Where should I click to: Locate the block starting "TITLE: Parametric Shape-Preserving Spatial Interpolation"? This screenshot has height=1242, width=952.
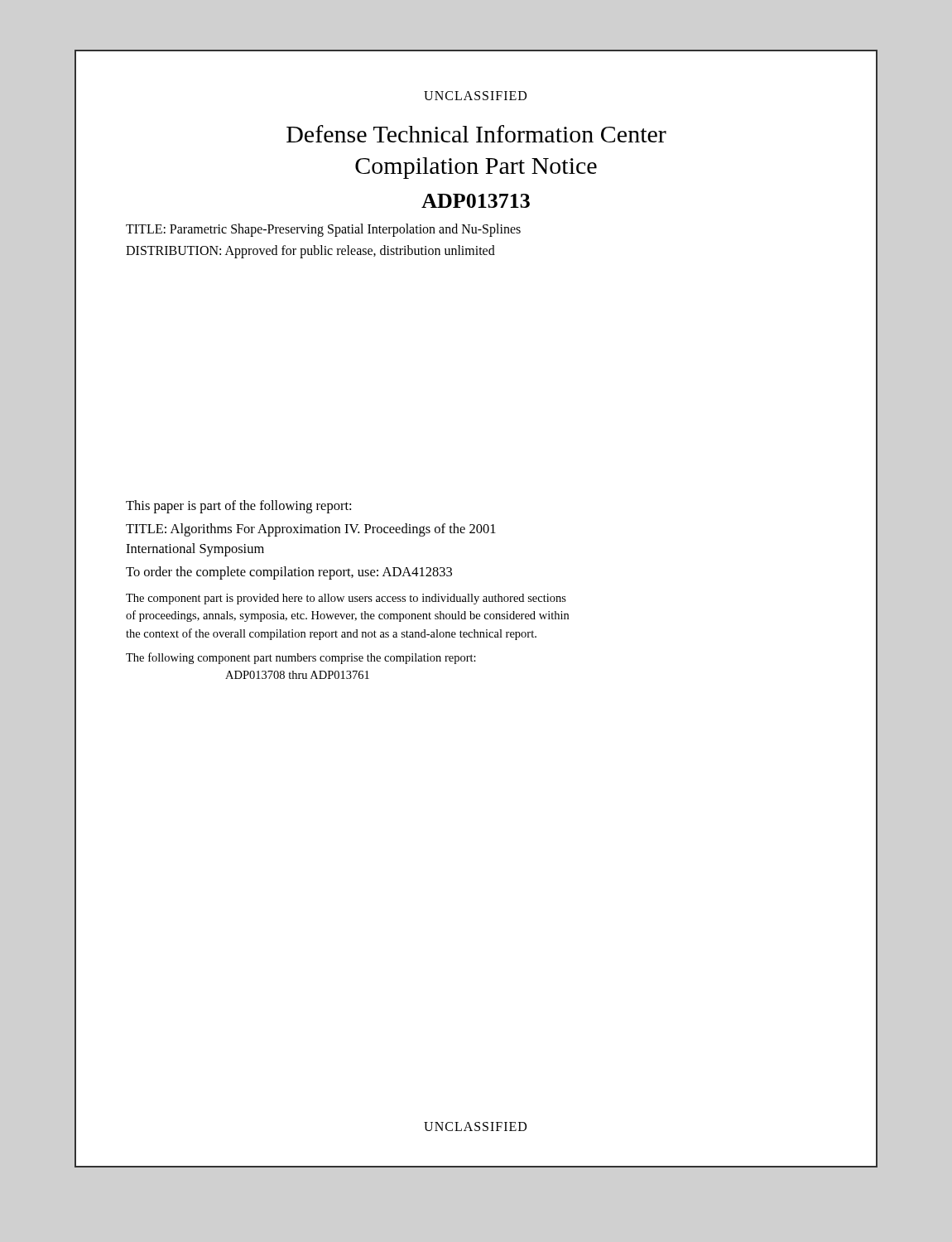[323, 229]
